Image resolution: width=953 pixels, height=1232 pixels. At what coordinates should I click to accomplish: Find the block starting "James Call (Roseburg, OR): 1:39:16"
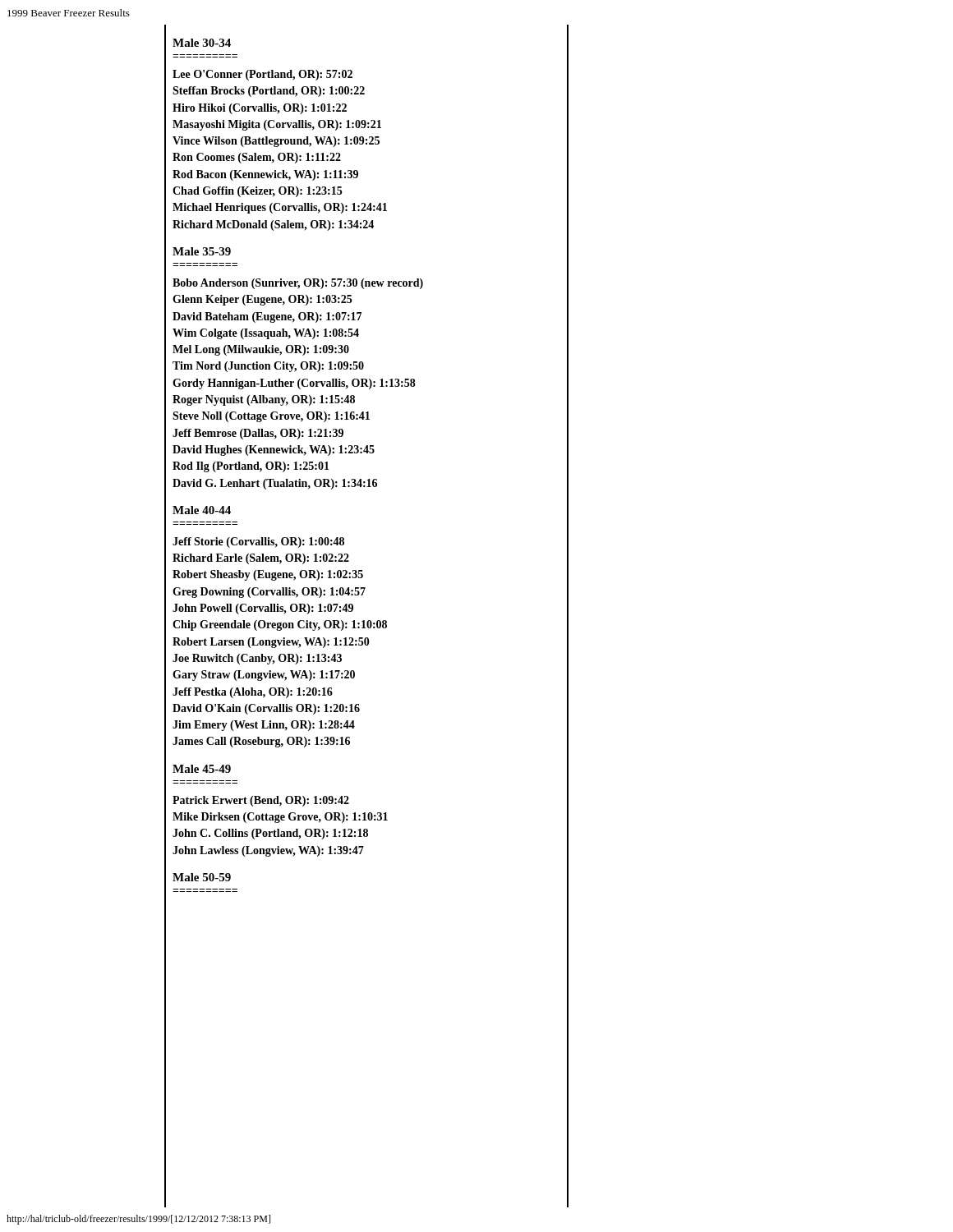pyautogui.click(x=262, y=742)
